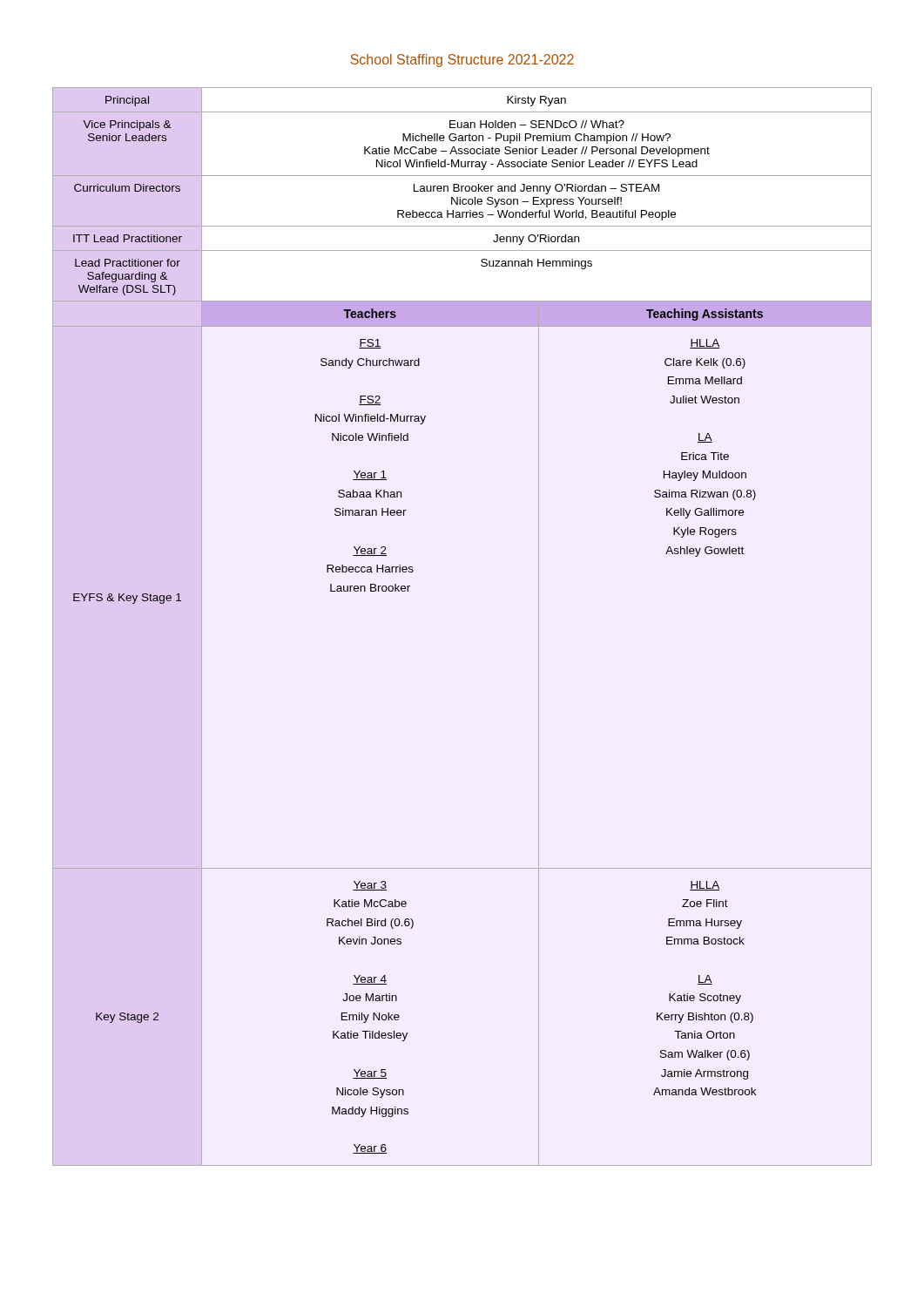Select the table that reads "Vice Principals & Senior Leaders"
The height and width of the screenshot is (1307, 924).
click(x=462, y=626)
